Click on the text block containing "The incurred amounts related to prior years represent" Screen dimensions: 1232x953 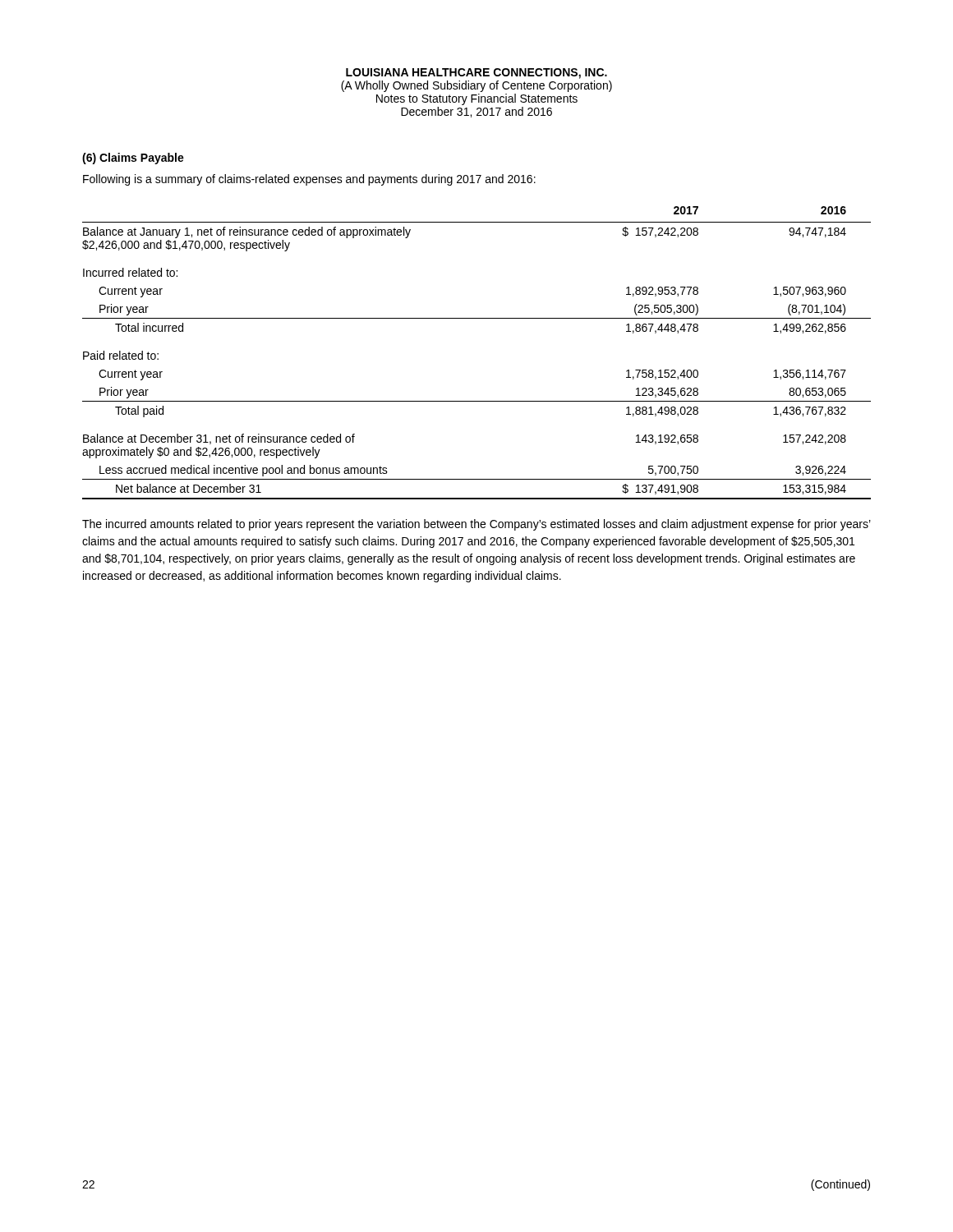click(476, 550)
